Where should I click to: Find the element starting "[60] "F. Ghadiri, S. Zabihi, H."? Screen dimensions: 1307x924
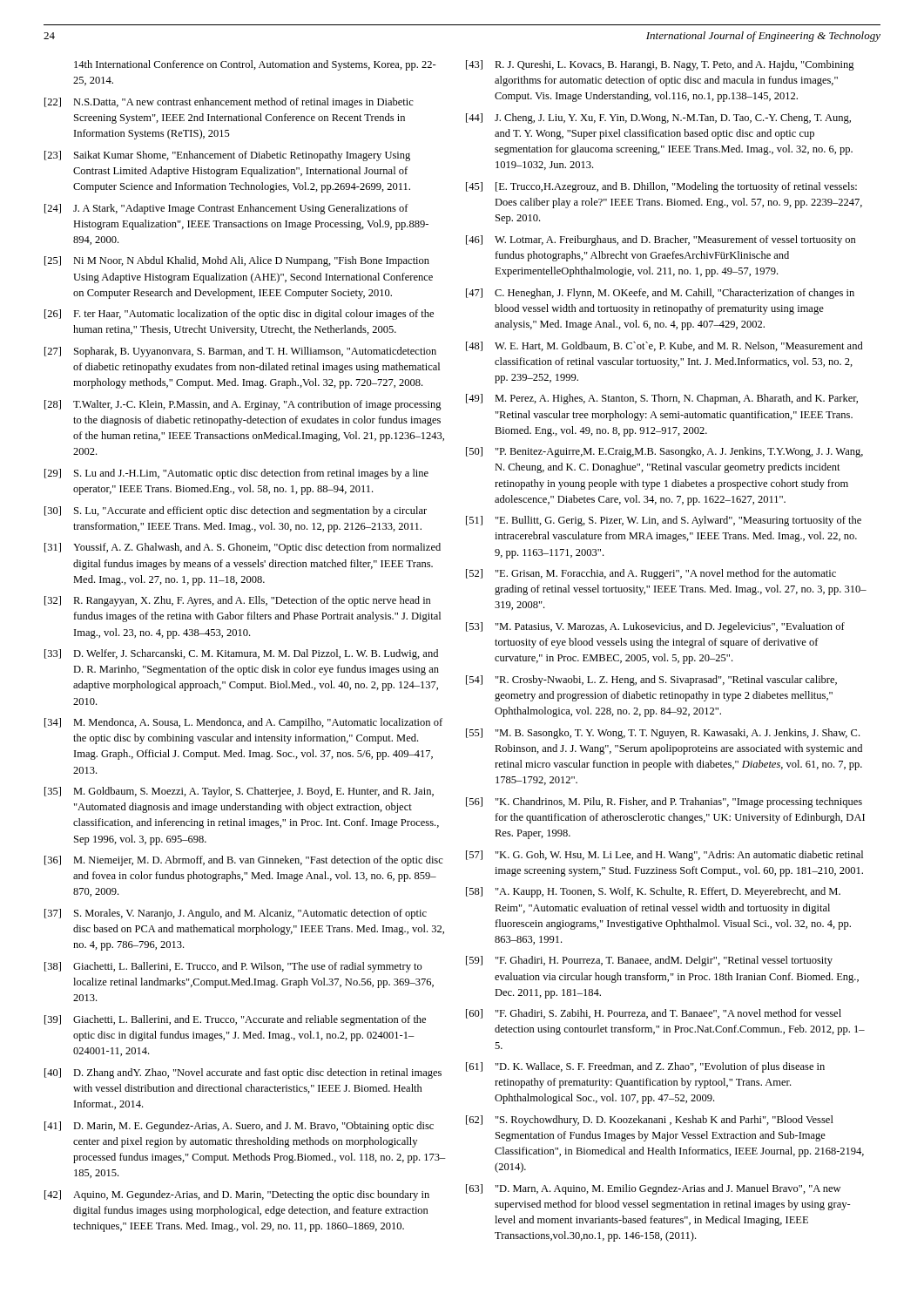[666, 1029]
